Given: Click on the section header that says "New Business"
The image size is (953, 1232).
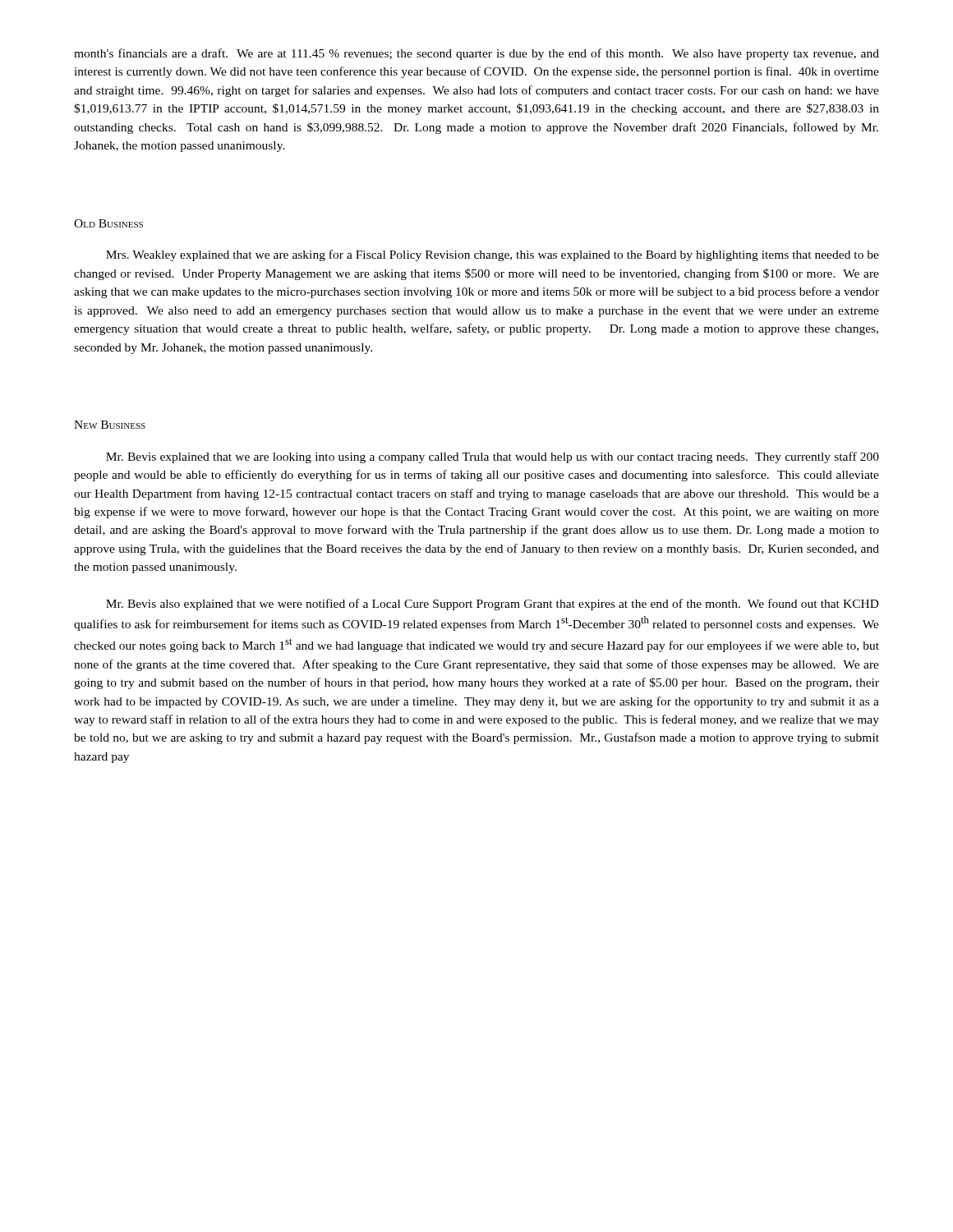Looking at the screenshot, I should [110, 424].
